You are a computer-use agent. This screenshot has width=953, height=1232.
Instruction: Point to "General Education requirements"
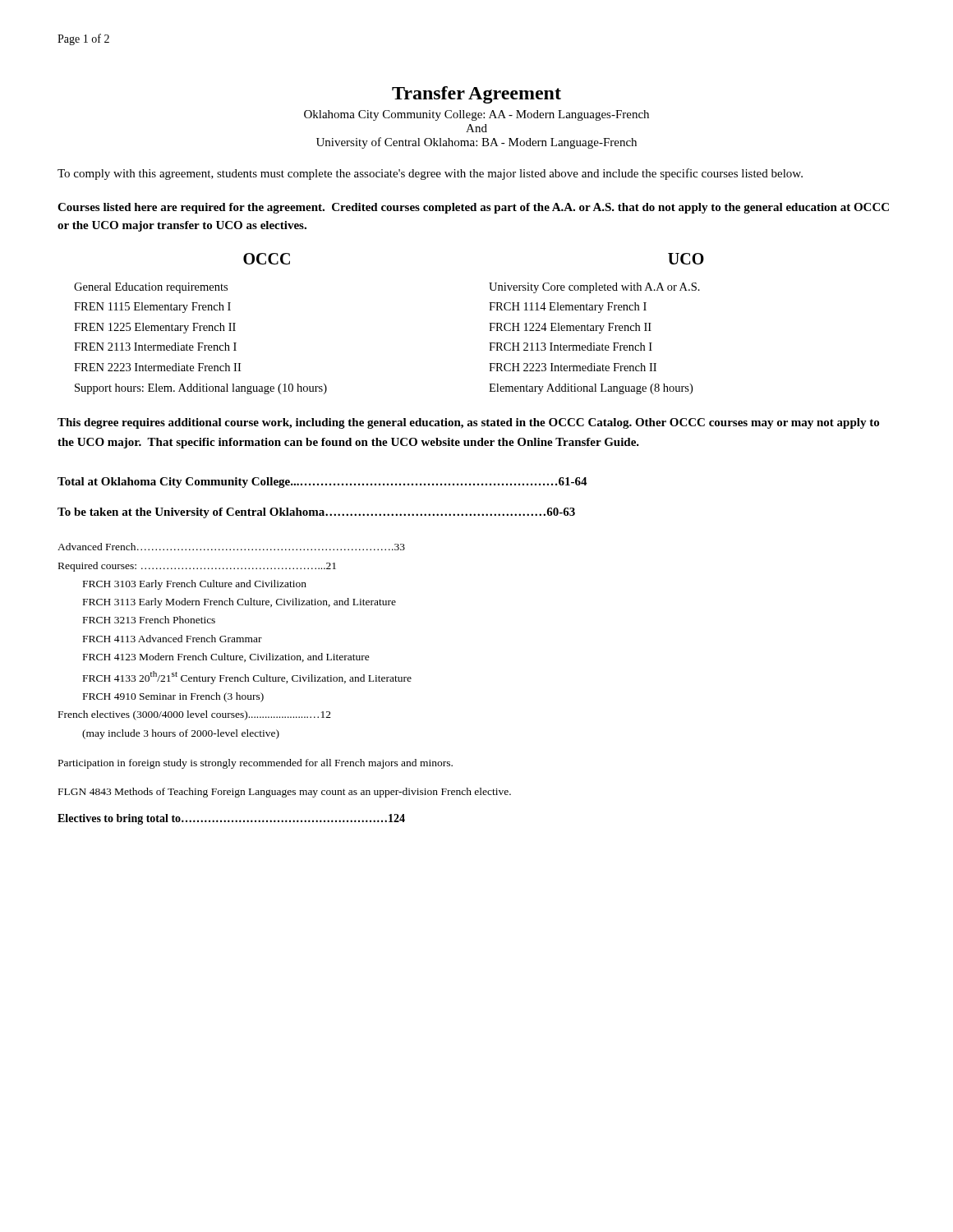click(151, 286)
